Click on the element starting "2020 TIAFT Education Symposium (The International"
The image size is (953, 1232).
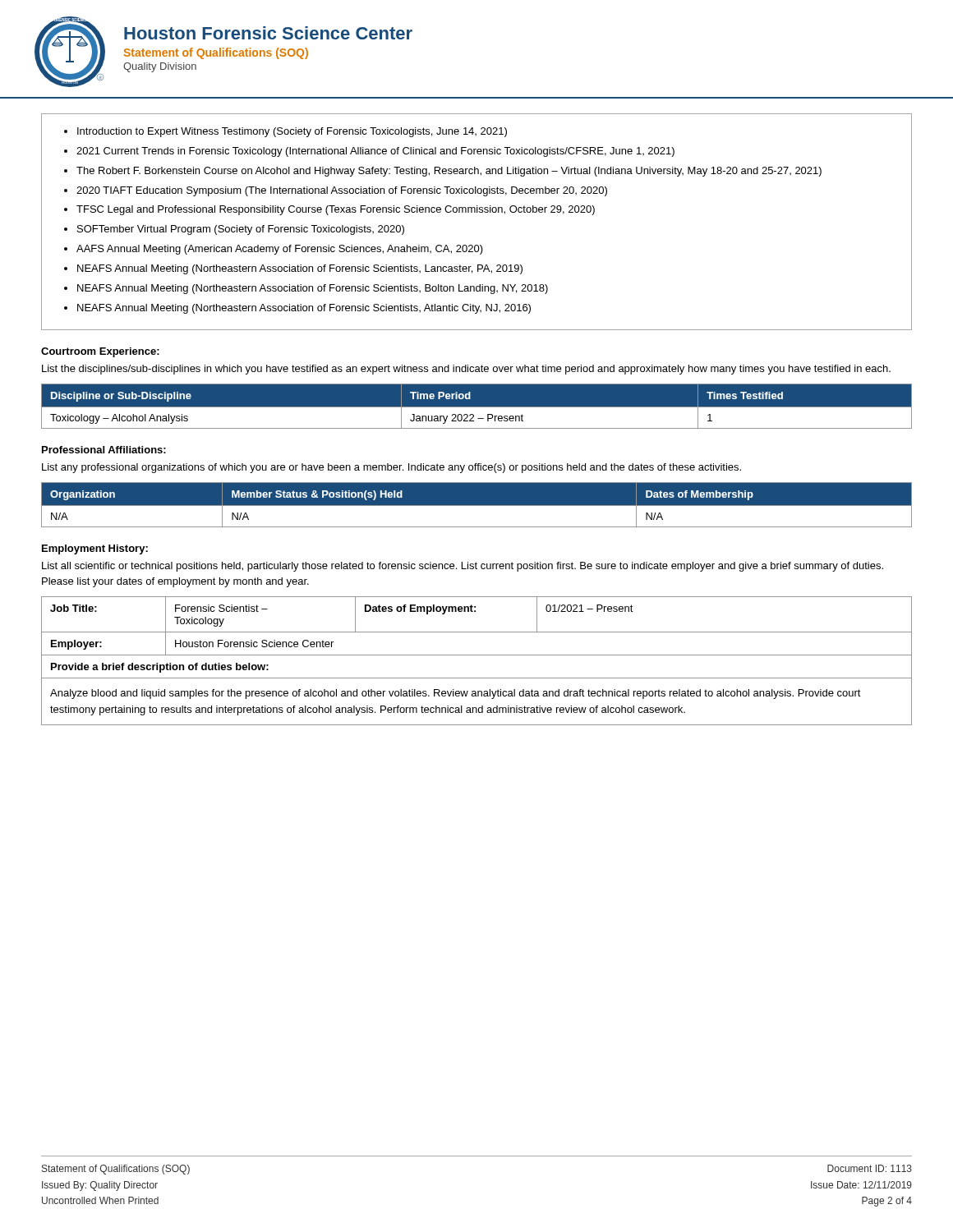coord(342,190)
